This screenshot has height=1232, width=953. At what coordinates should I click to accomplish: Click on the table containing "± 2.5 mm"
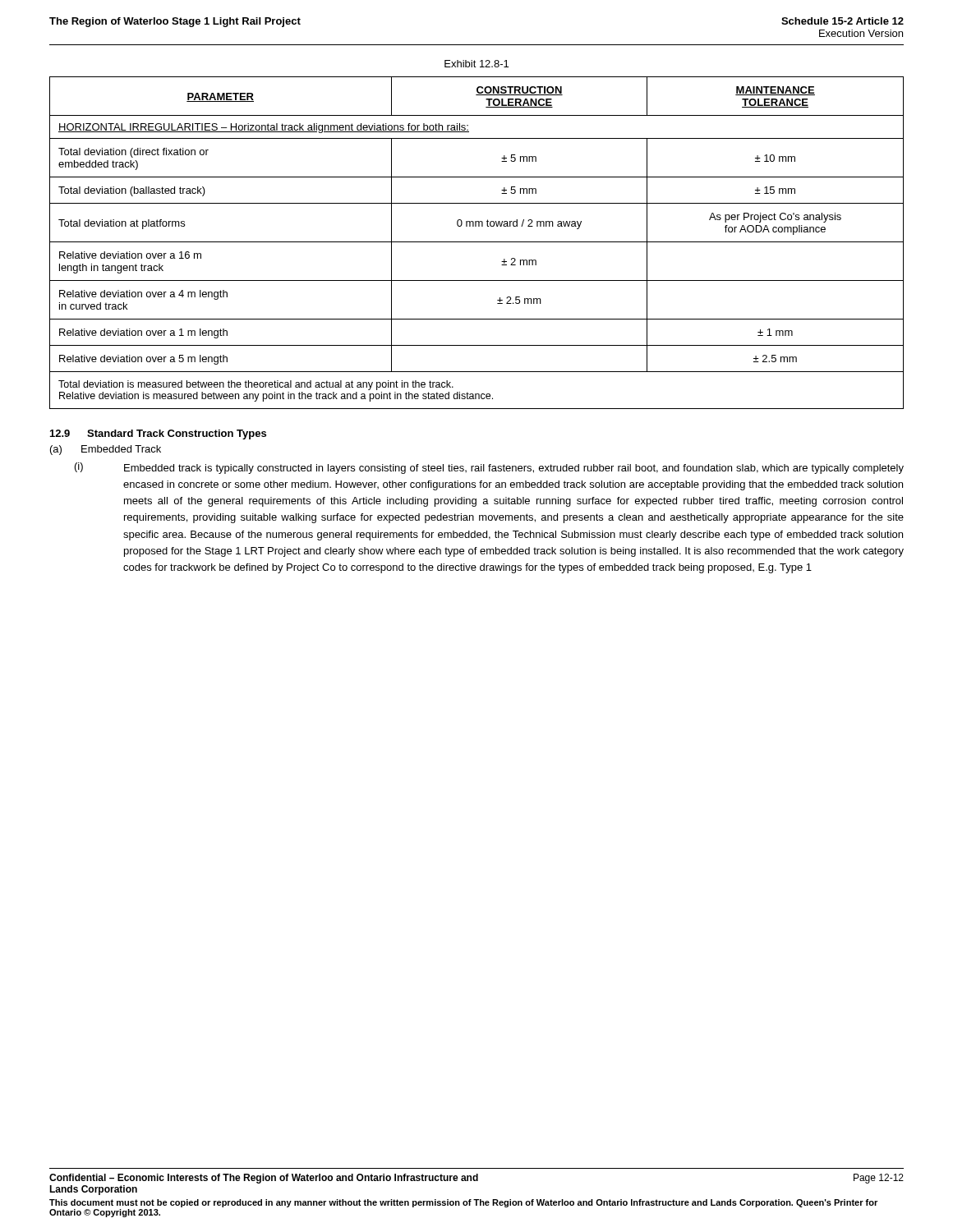click(x=476, y=243)
